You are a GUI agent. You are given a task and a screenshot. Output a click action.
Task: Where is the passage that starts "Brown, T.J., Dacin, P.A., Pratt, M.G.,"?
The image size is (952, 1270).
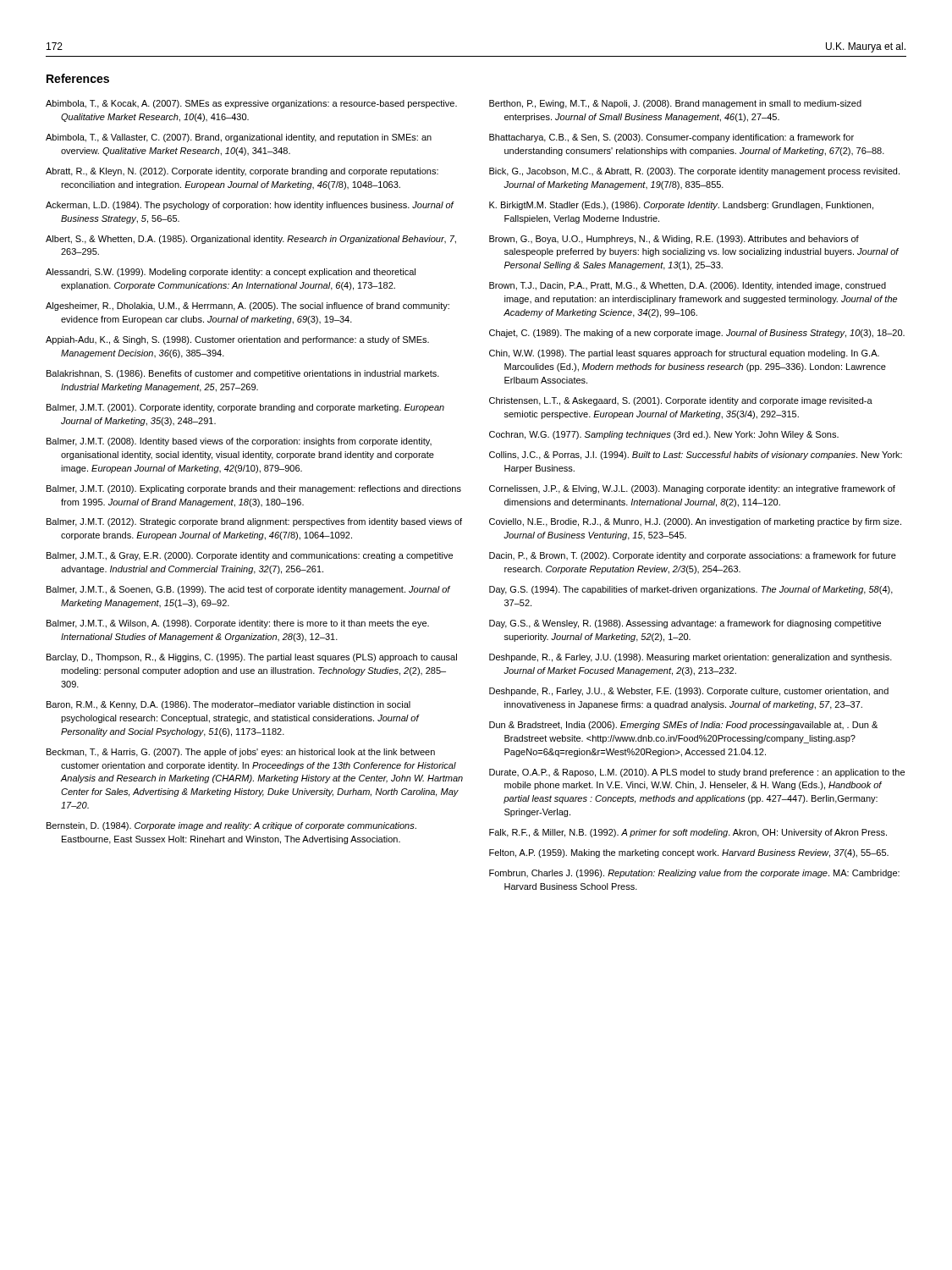point(693,299)
